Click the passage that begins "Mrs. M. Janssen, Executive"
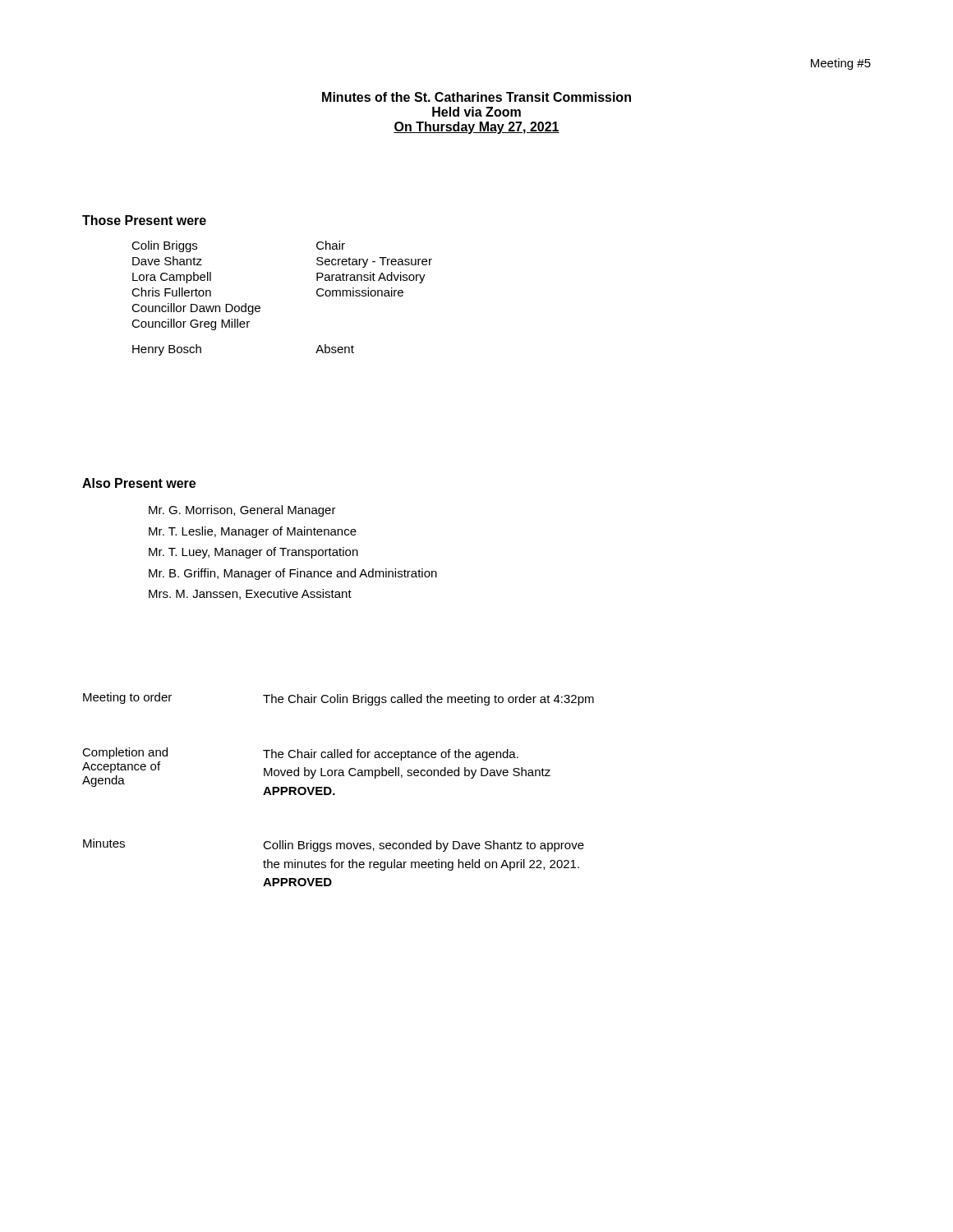 coord(250,593)
